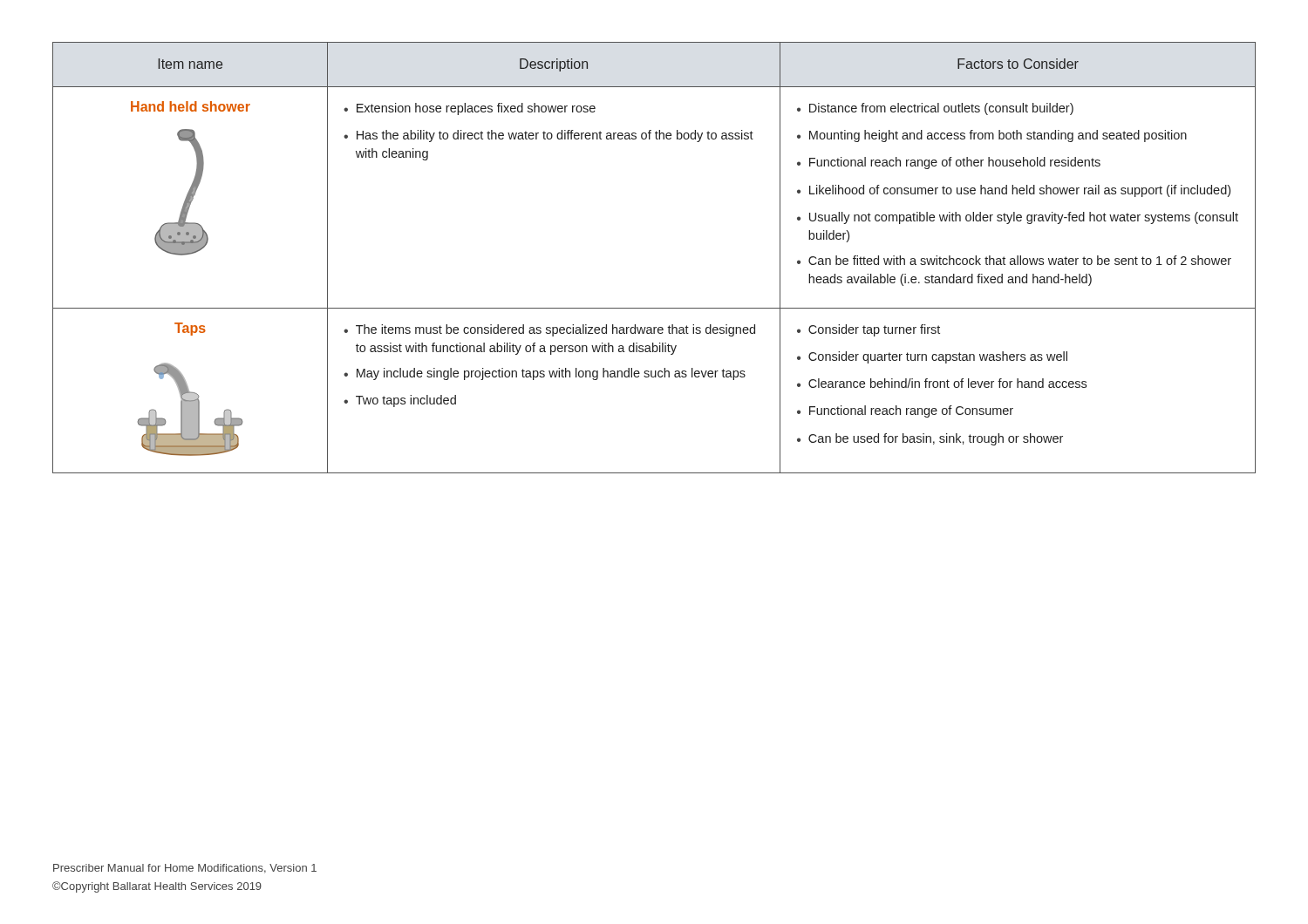Viewport: 1308px width, 924px height.
Task: Find the table that mentions "Item name"
Action: [654, 258]
